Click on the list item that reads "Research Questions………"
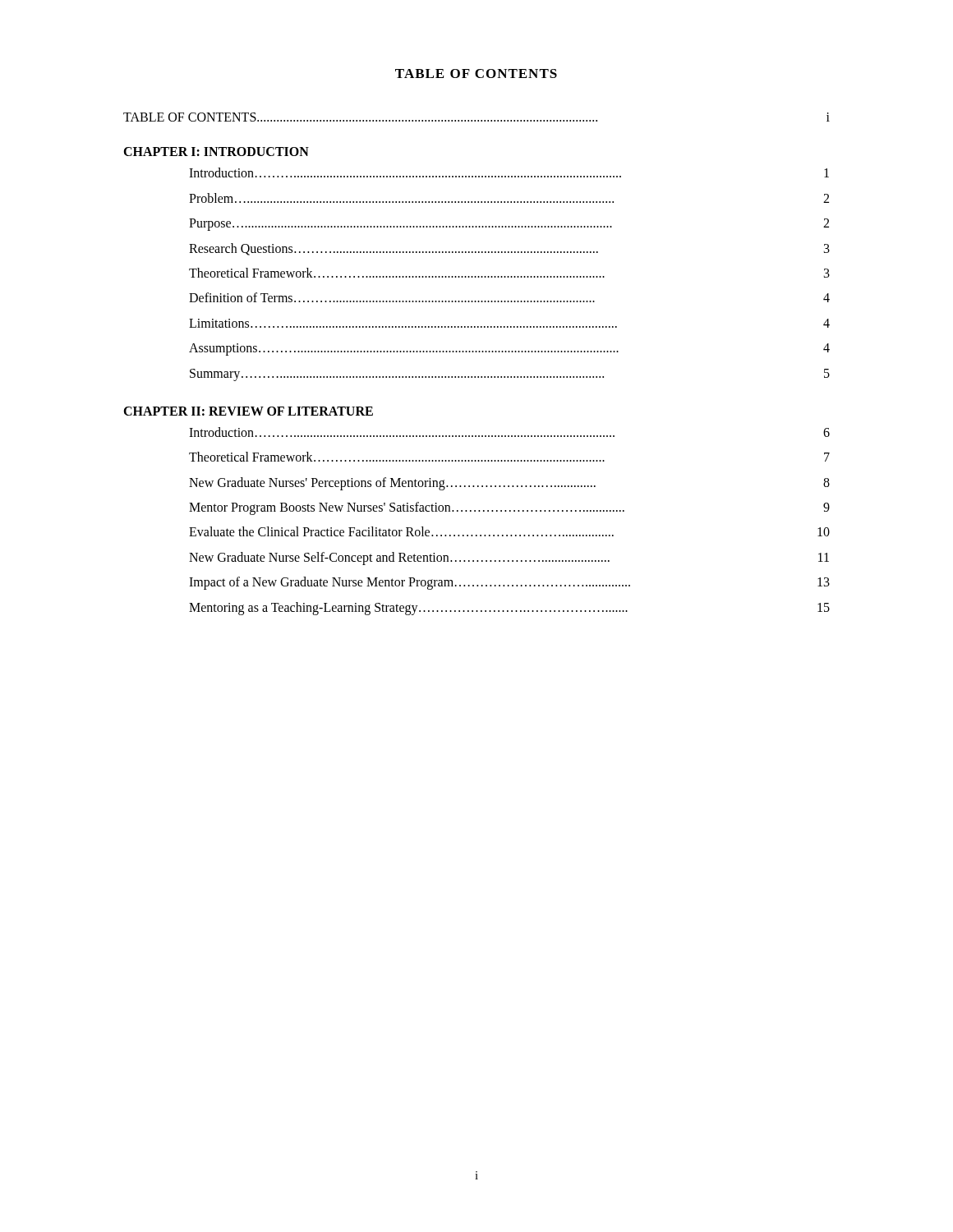953x1232 pixels. pos(509,249)
